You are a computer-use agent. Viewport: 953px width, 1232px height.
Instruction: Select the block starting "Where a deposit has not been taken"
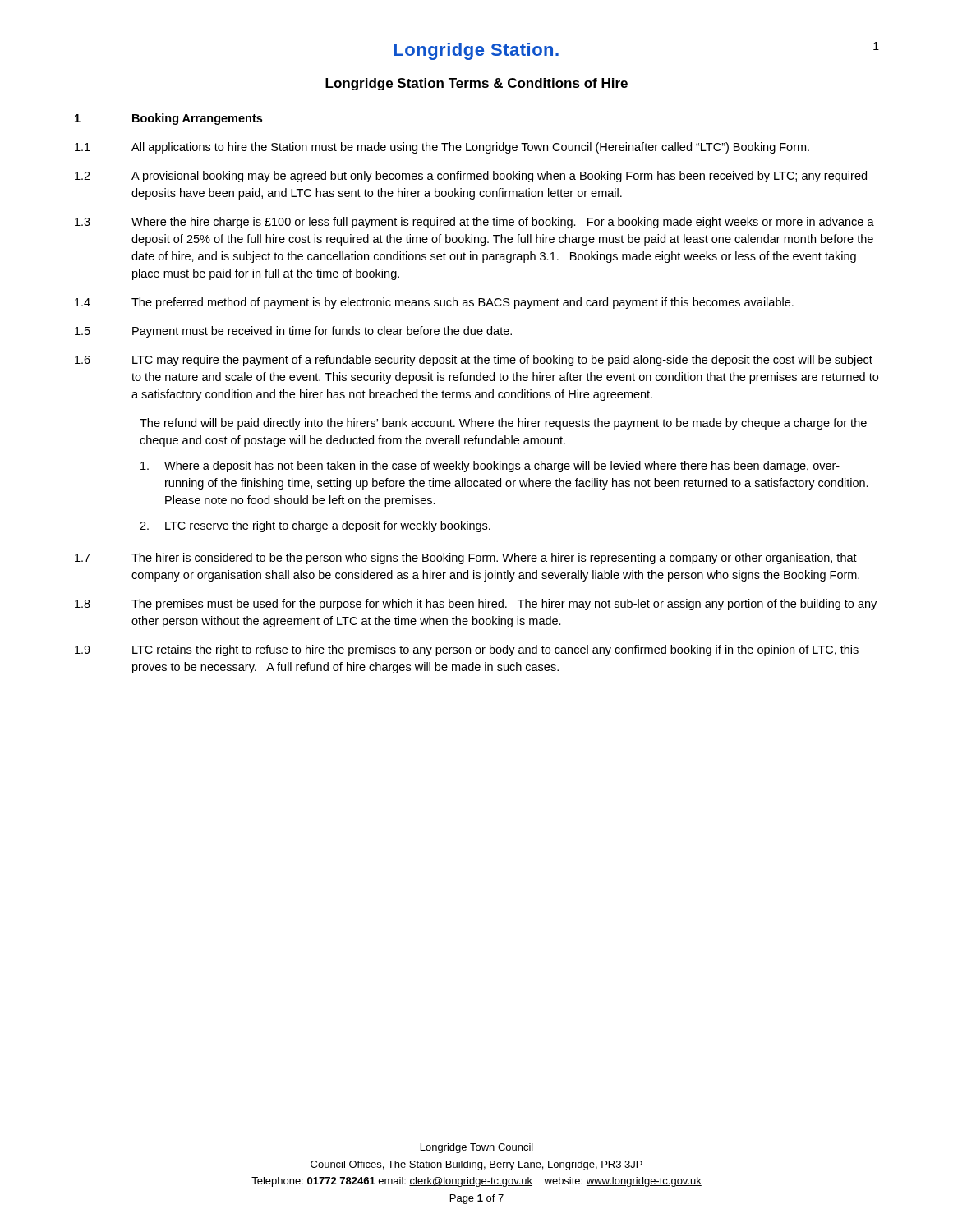tap(509, 484)
